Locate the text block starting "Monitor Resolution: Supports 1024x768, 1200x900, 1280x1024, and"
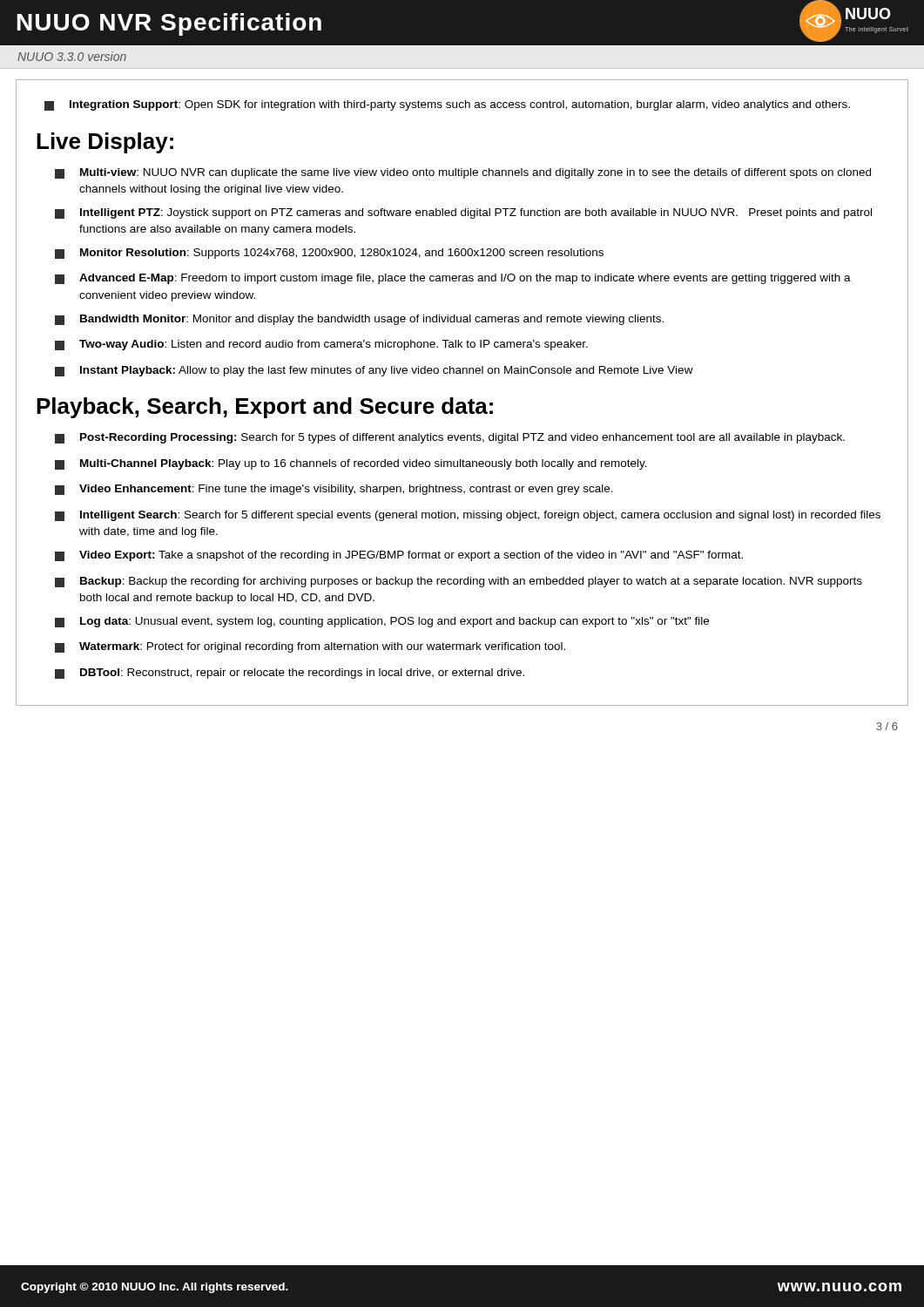 [329, 254]
